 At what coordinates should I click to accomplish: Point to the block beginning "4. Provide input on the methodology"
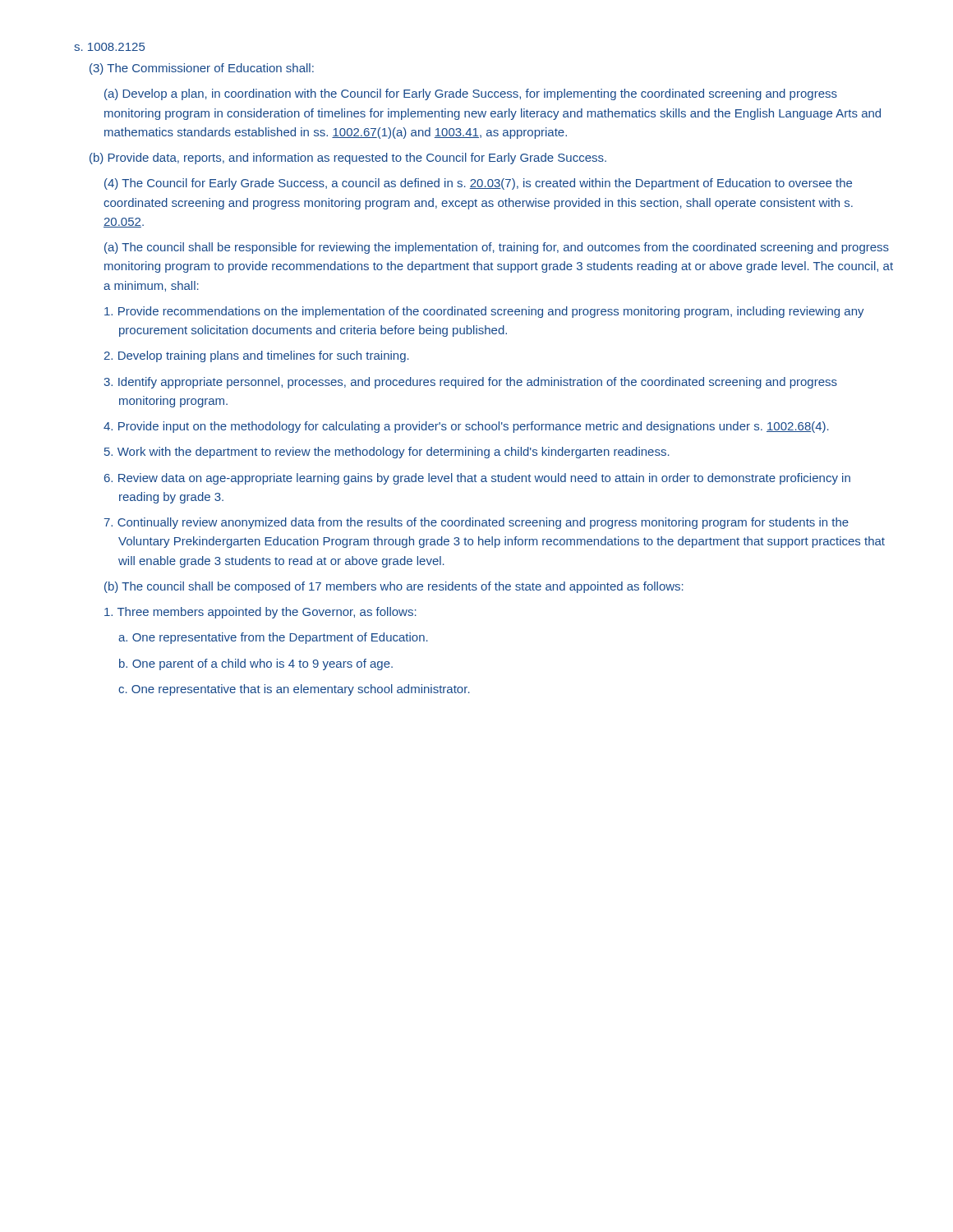[x=467, y=426]
